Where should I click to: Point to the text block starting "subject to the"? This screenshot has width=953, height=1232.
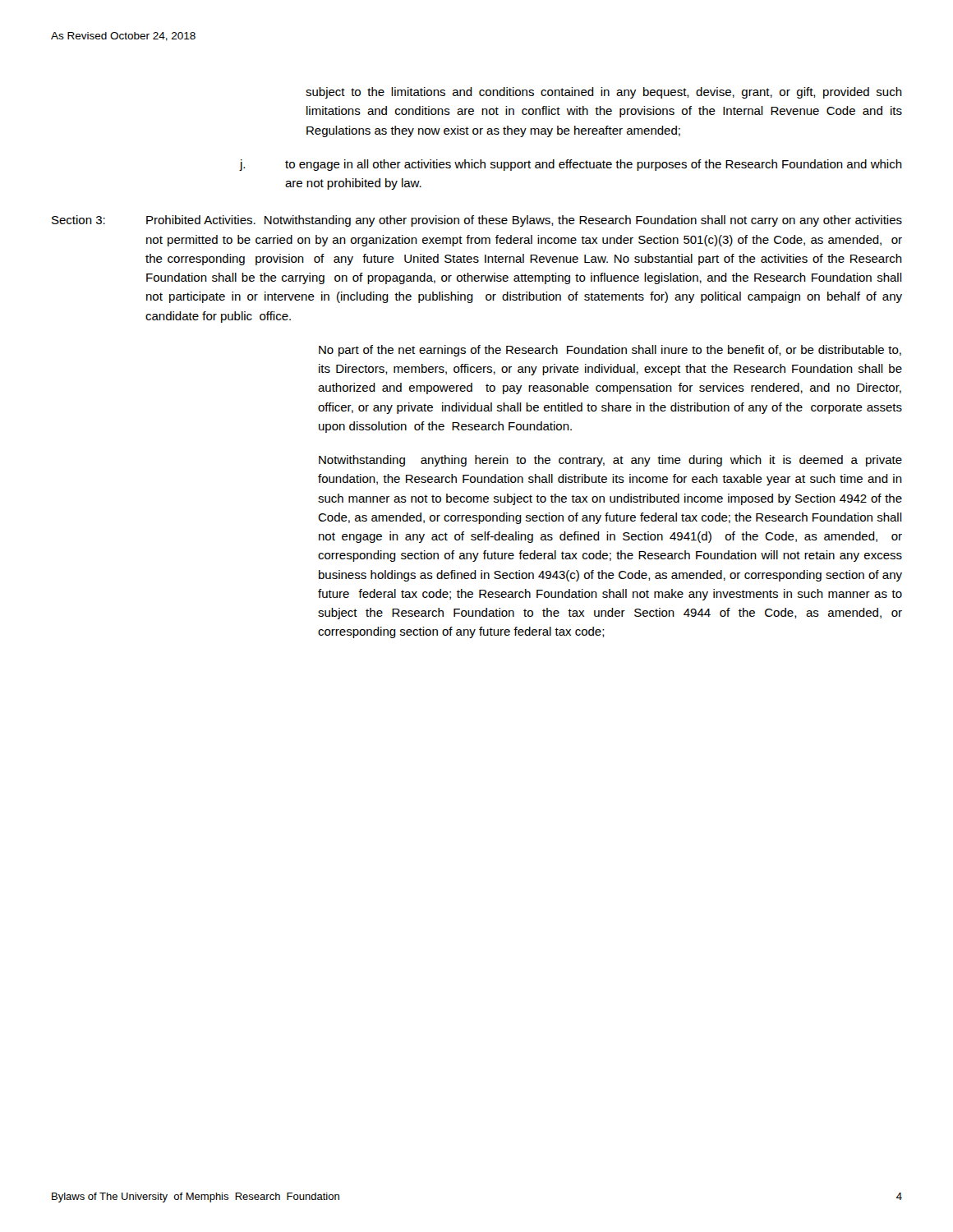[604, 111]
